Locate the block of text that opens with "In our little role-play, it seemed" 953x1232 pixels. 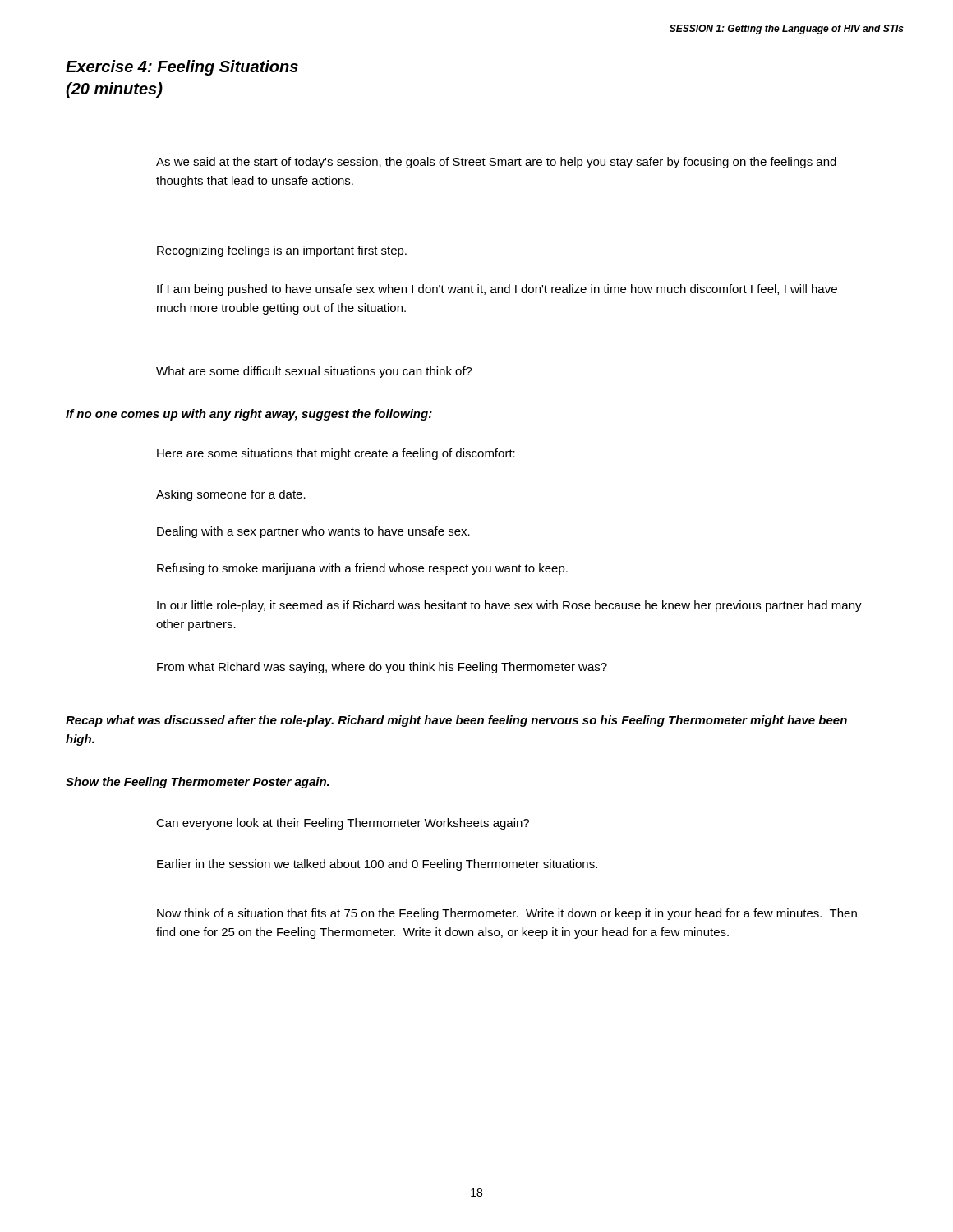[x=509, y=614]
